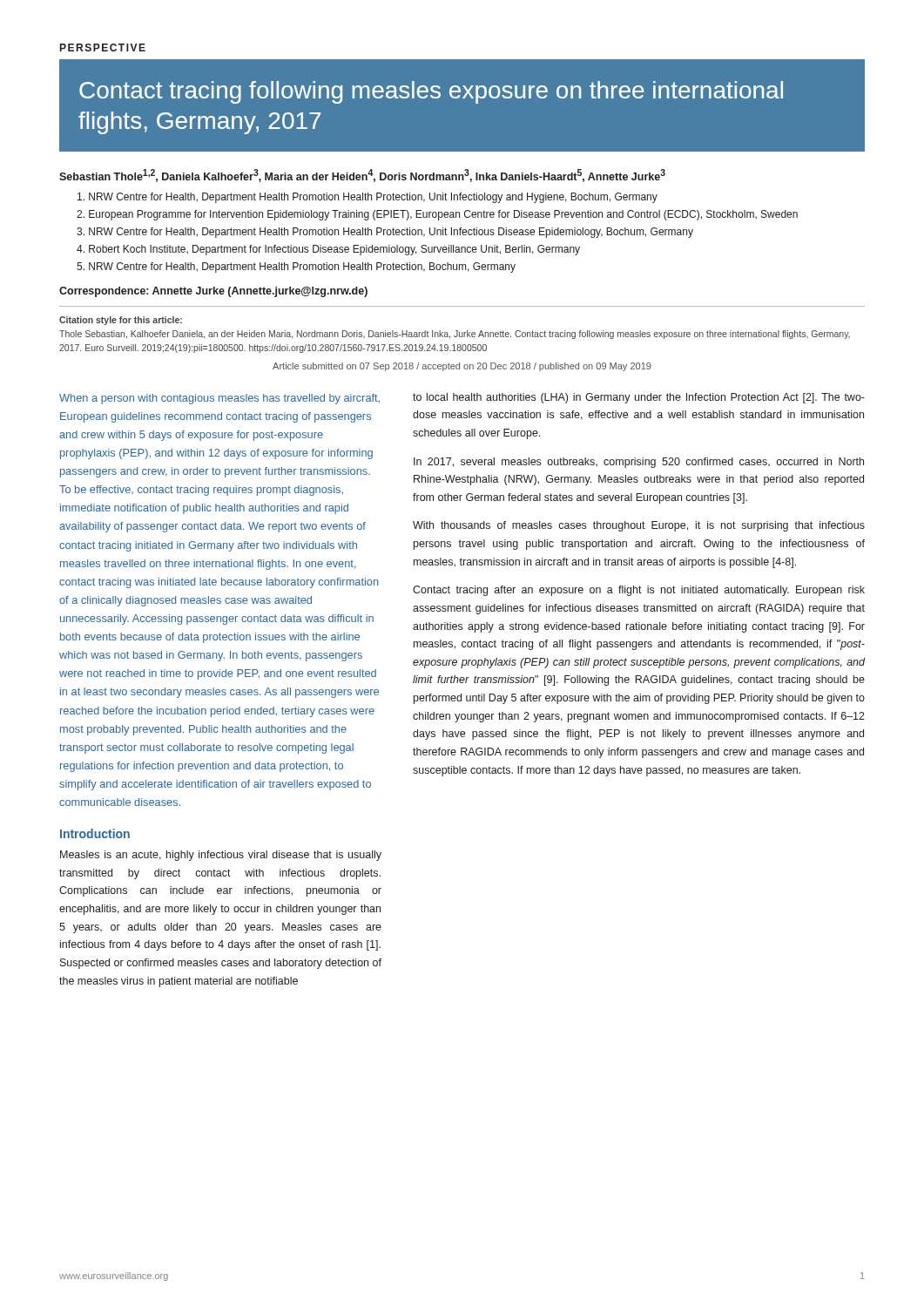
Task: Find the text block that says "In 2017, several"
Action: click(x=639, y=479)
